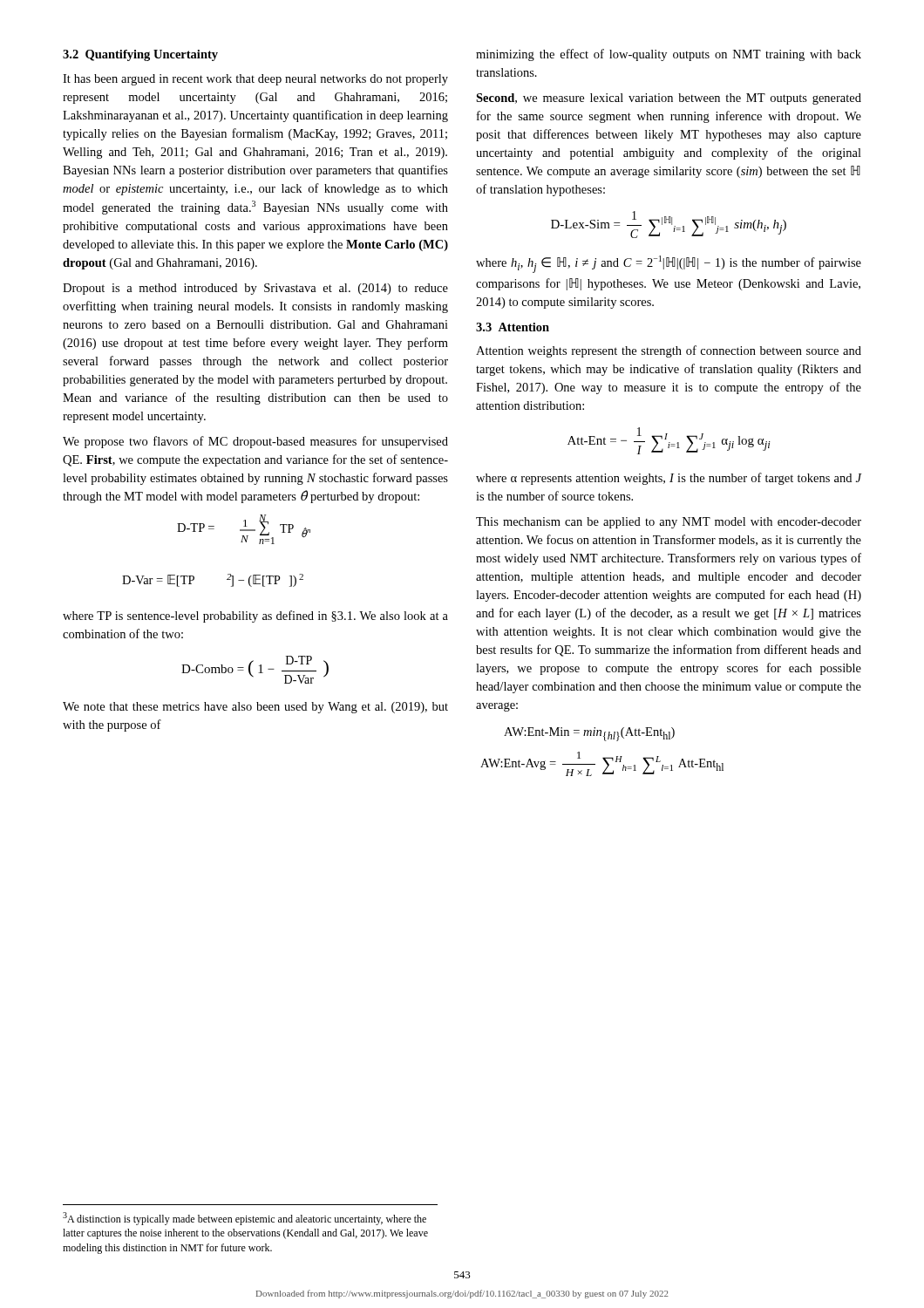
Task: Find the footnote containing "3A distinction is"
Action: [x=245, y=1232]
